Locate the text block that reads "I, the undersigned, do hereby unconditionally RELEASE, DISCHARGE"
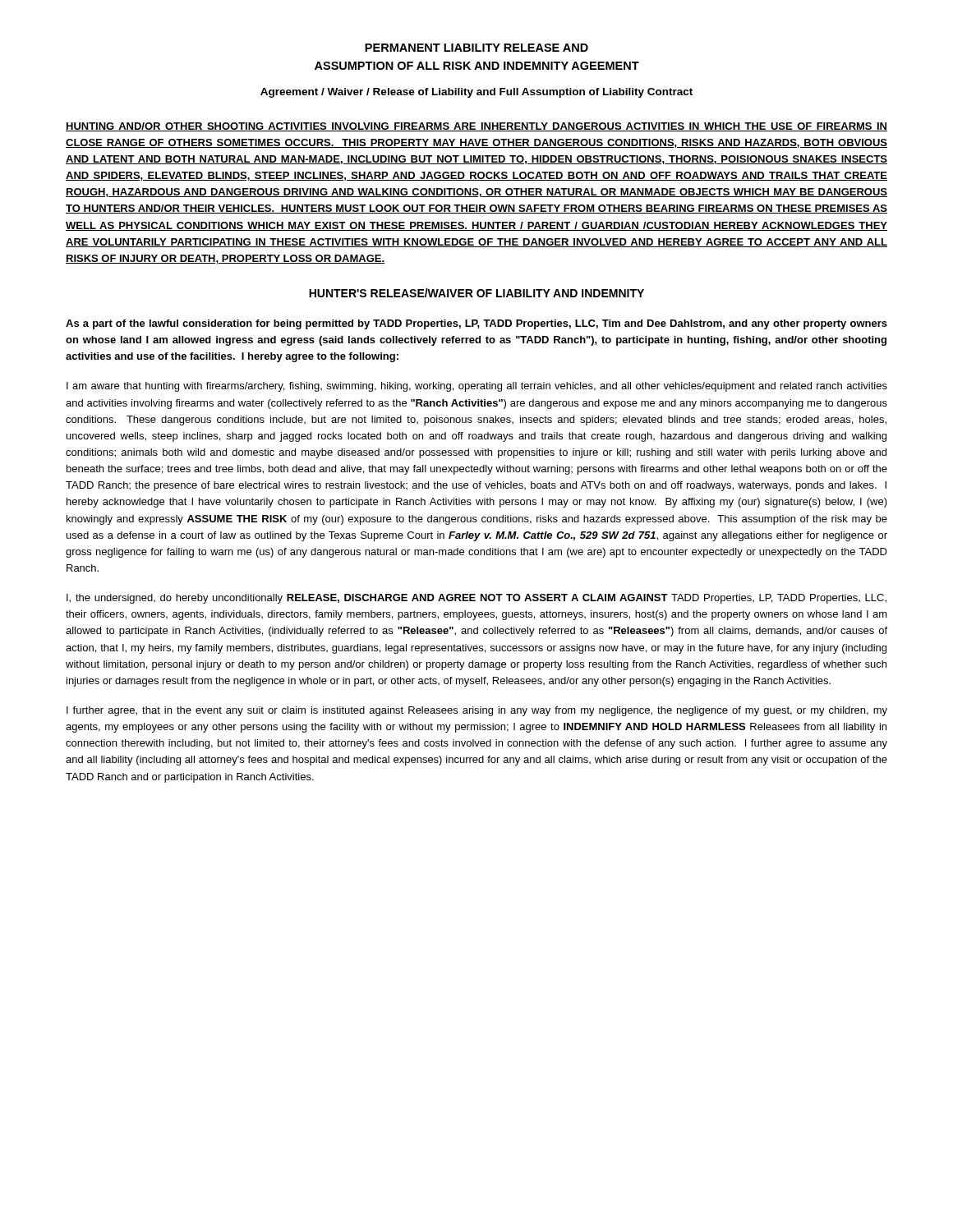953x1232 pixels. [x=476, y=639]
